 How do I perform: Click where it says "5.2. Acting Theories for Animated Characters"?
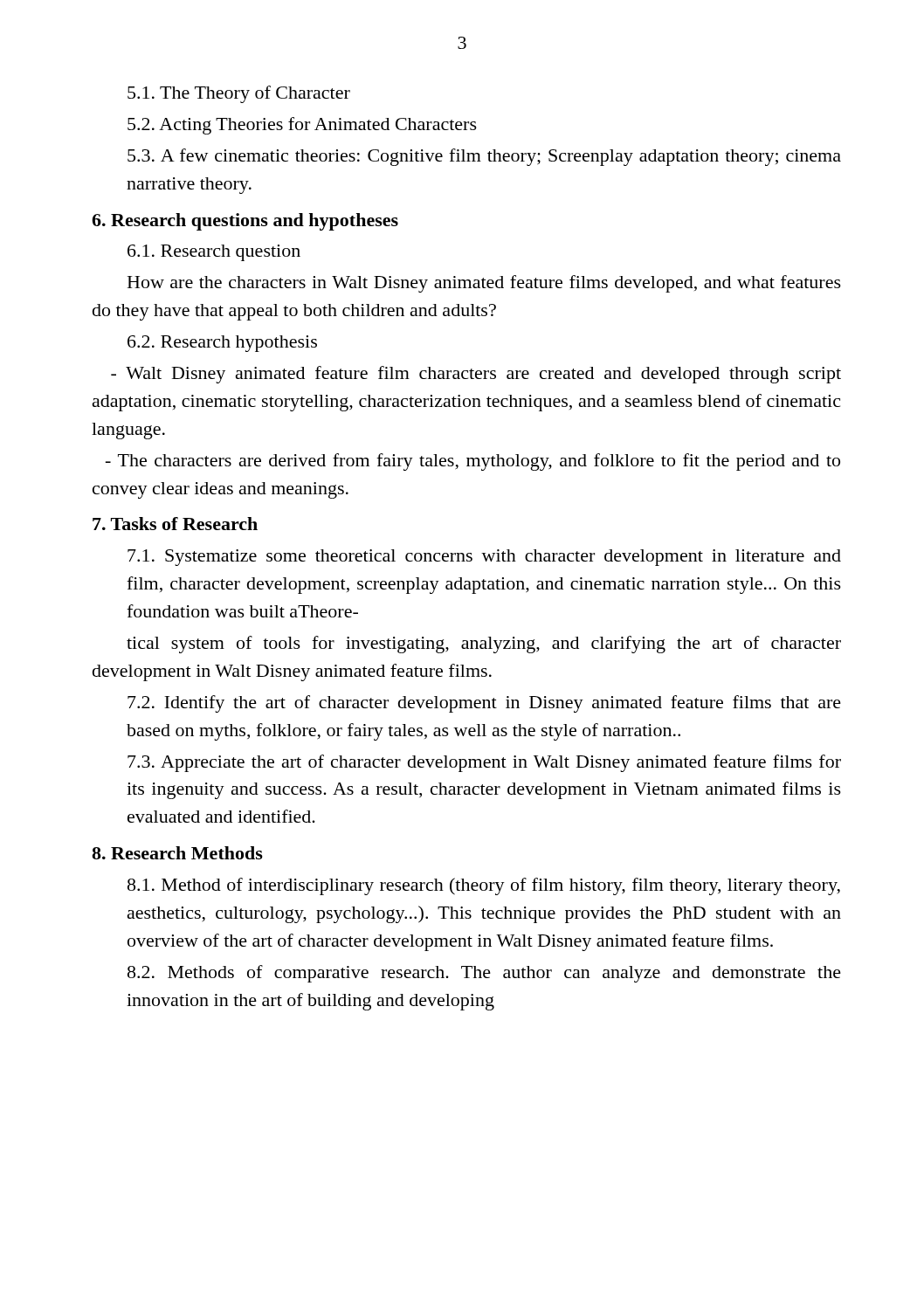(x=302, y=123)
